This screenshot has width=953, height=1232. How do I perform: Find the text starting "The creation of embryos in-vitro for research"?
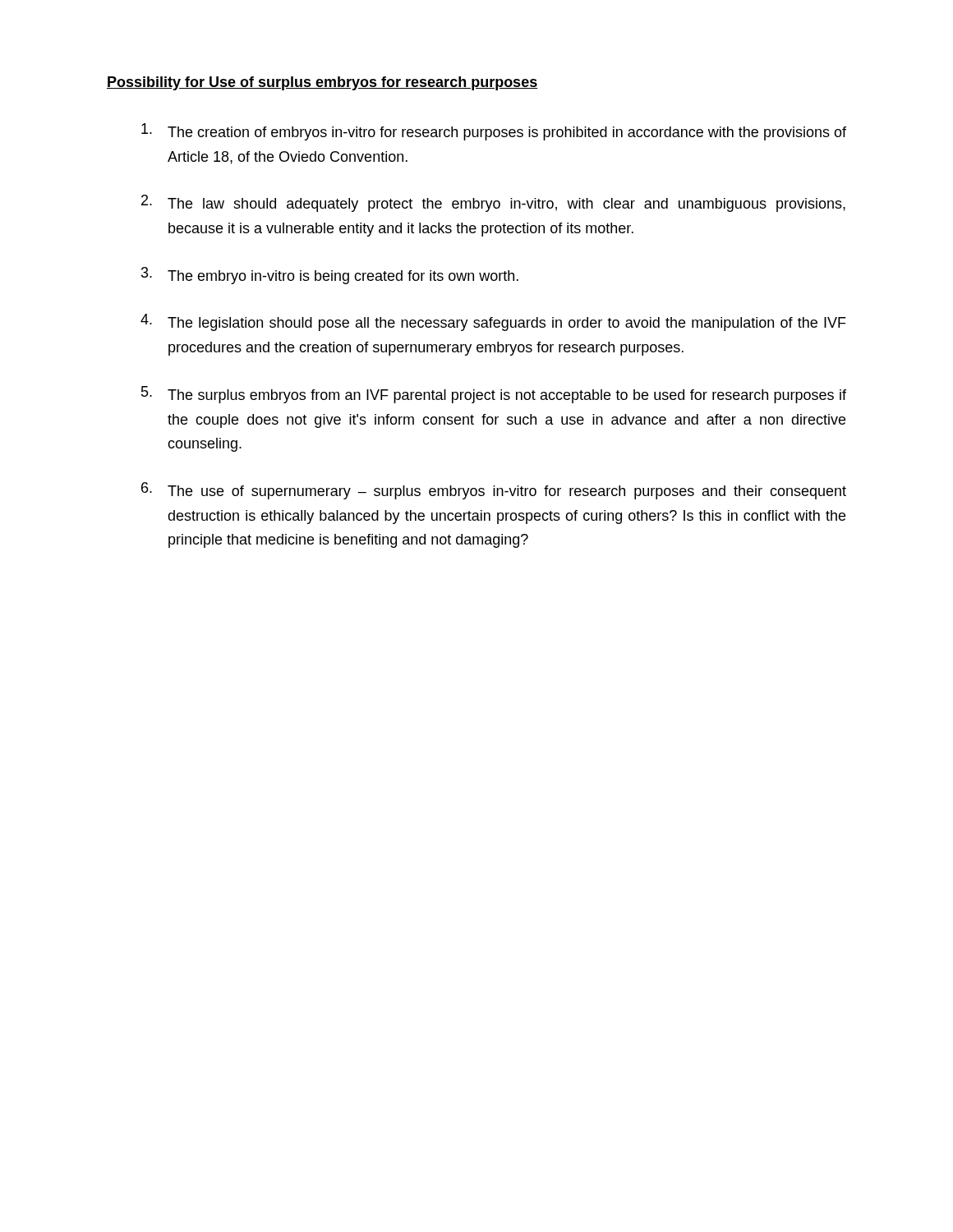pyautogui.click(x=485, y=145)
